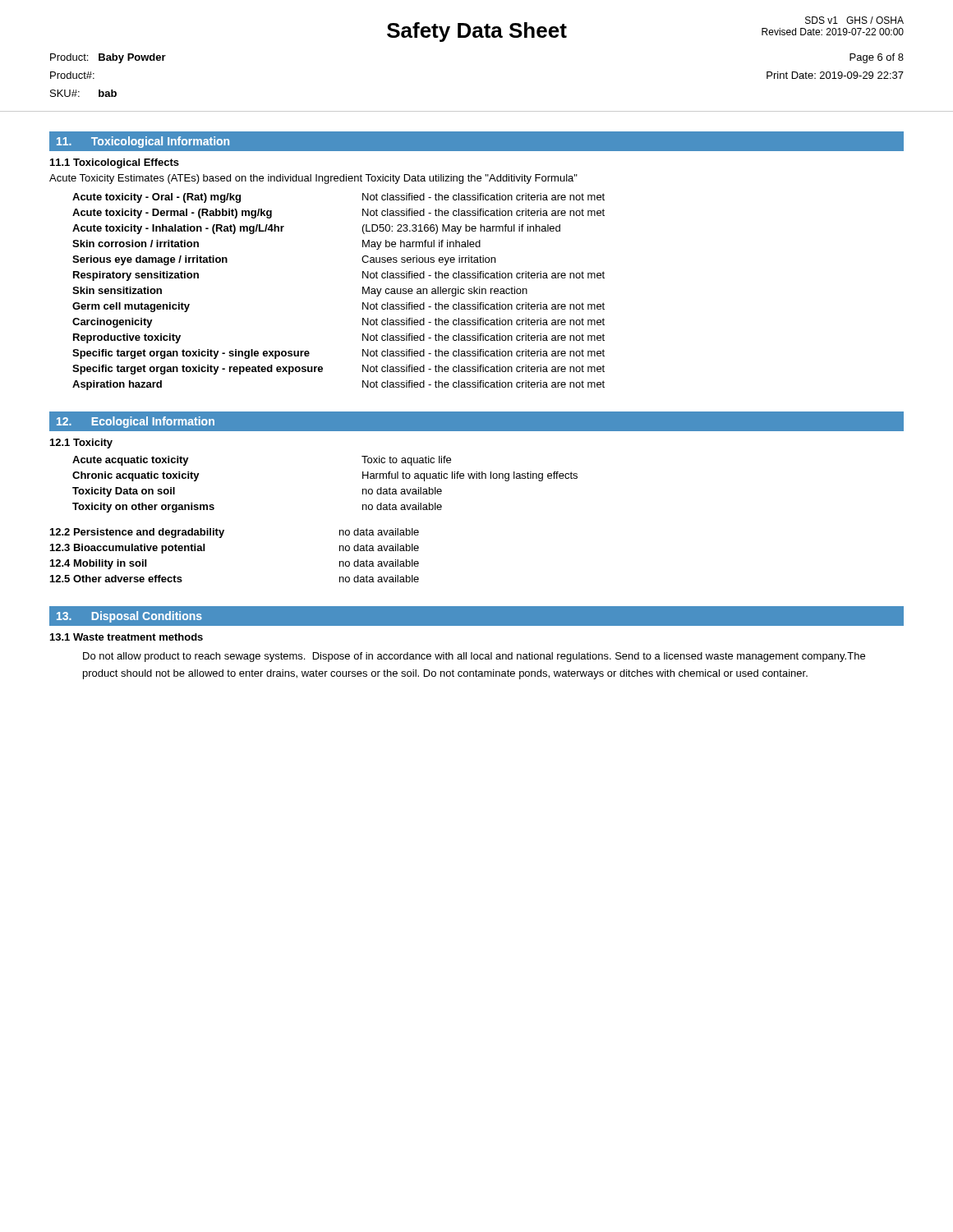This screenshot has height=1232, width=953.
Task: Click on the element starting "12.1 Toxicity"
Action: click(81, 443)
